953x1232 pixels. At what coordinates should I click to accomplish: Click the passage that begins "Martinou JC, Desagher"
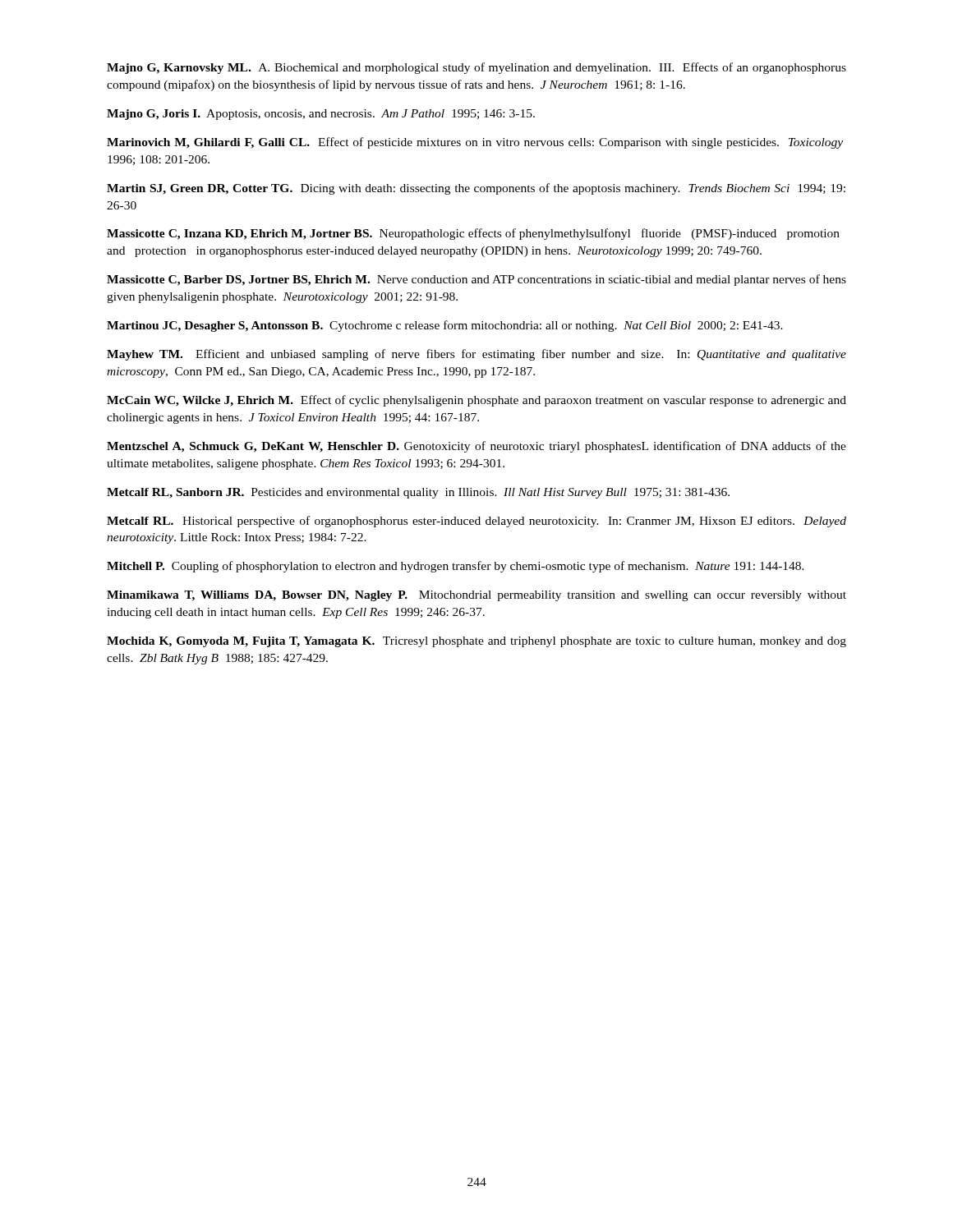tap(445, 325)
